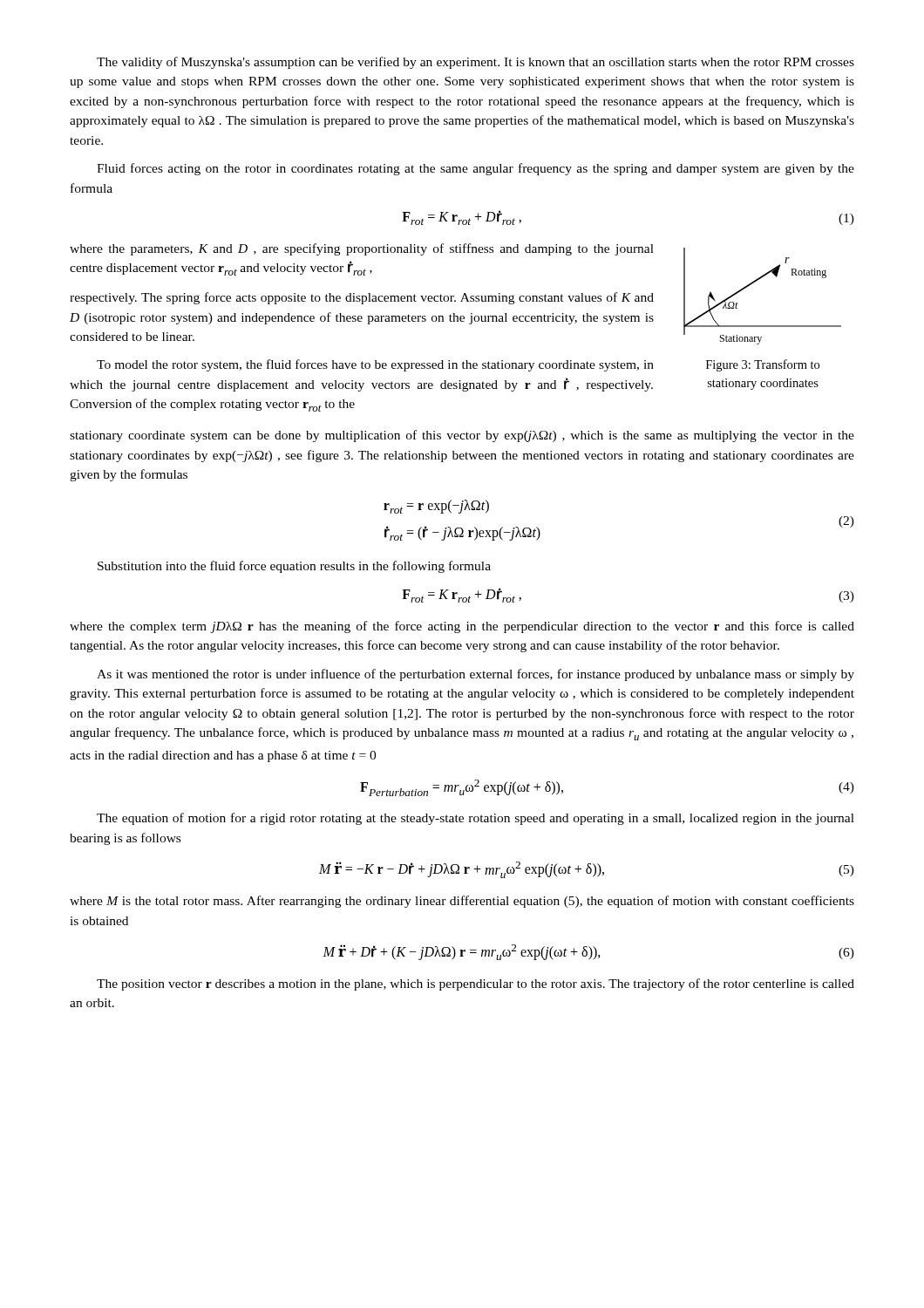Where is the passage that starts "The validity of Muszynska's assumption can be verified"?
924x1308 pixels.
[462, 101]
